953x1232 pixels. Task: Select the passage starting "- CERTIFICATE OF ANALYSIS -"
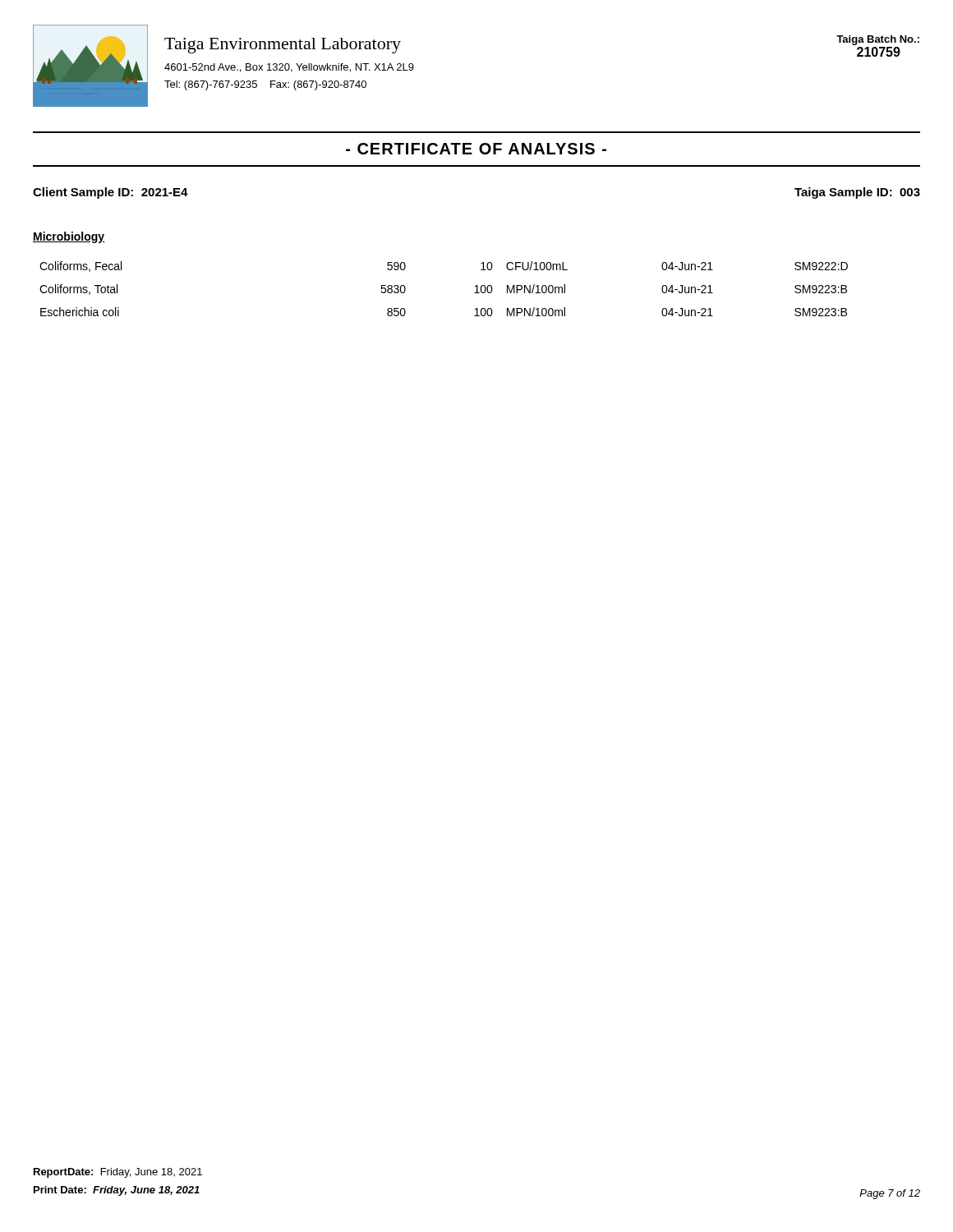(x=476, y=149)
